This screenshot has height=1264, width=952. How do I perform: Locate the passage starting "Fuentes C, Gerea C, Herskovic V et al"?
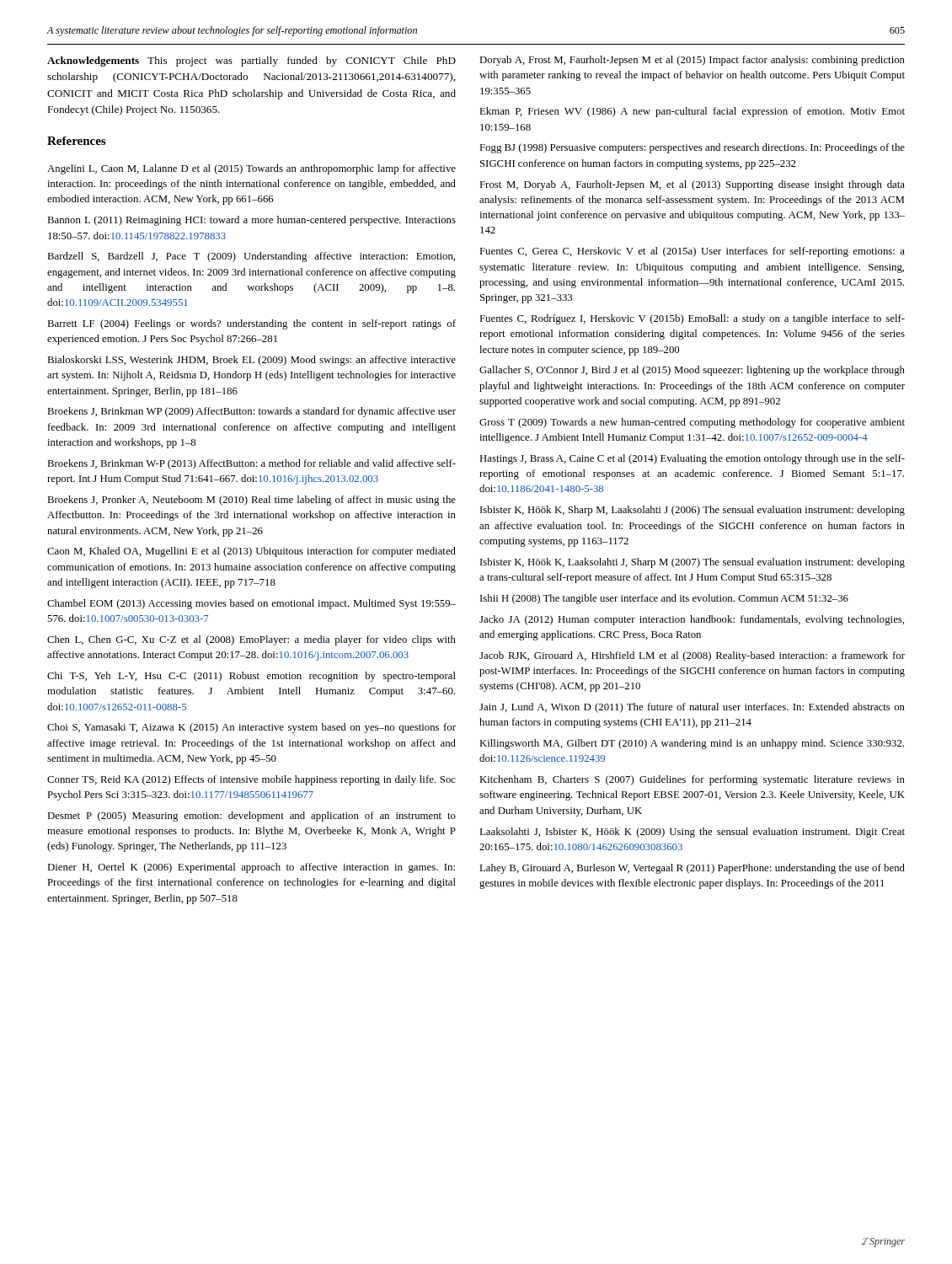coord(692,274)
